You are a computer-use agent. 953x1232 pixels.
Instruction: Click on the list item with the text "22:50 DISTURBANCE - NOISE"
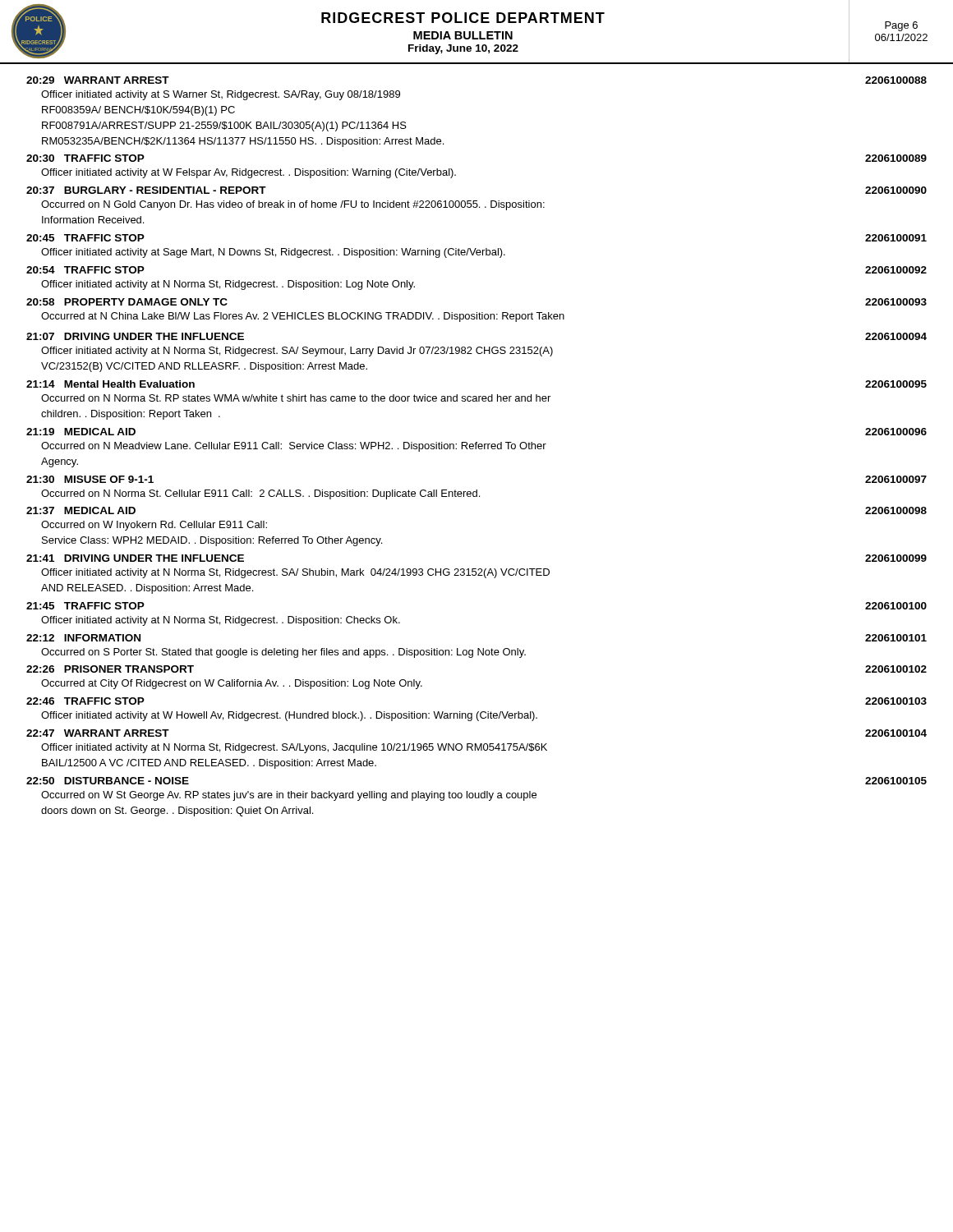point(476,796)
